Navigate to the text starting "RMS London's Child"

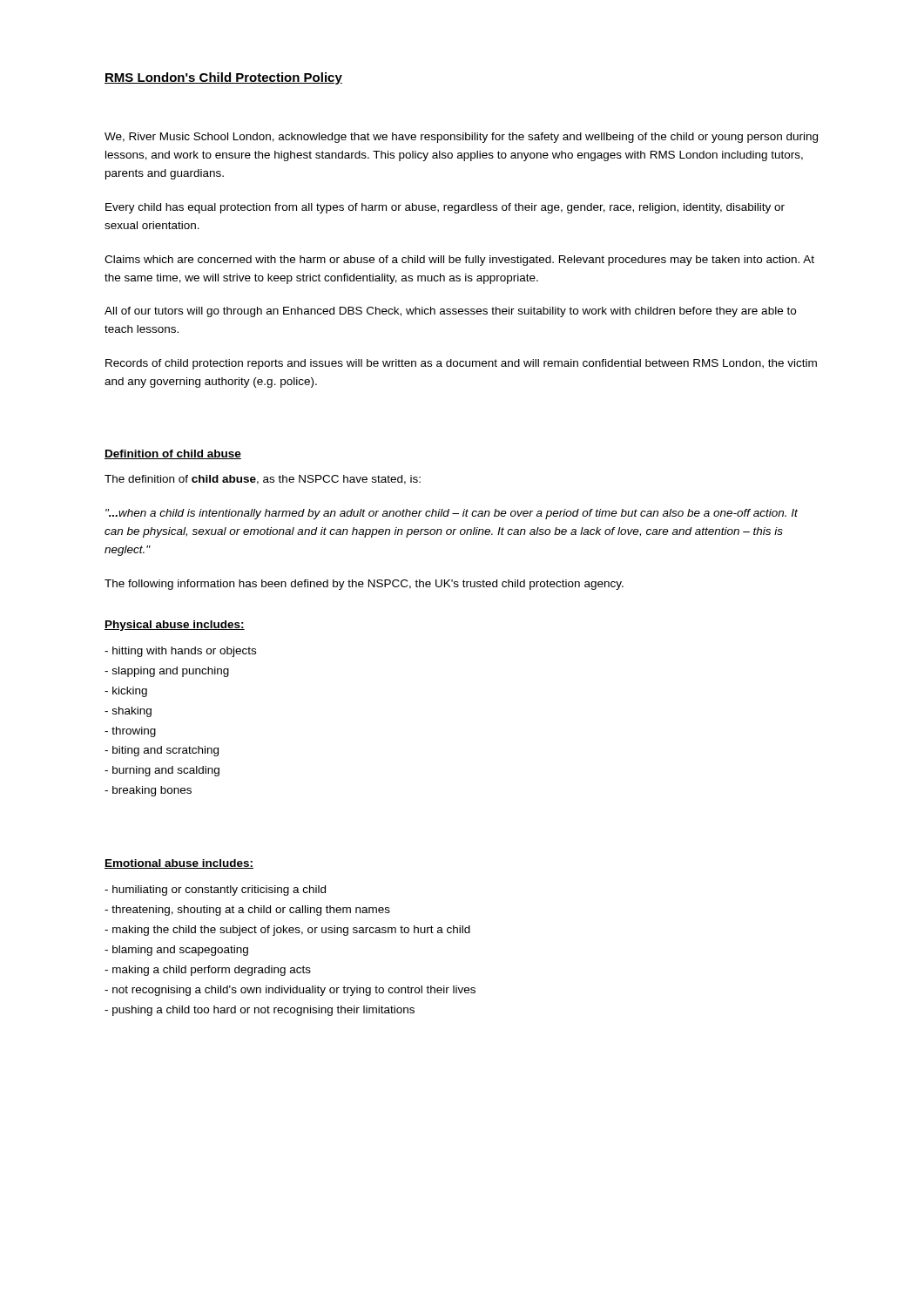pyautogui.click(x=223, y=77)
